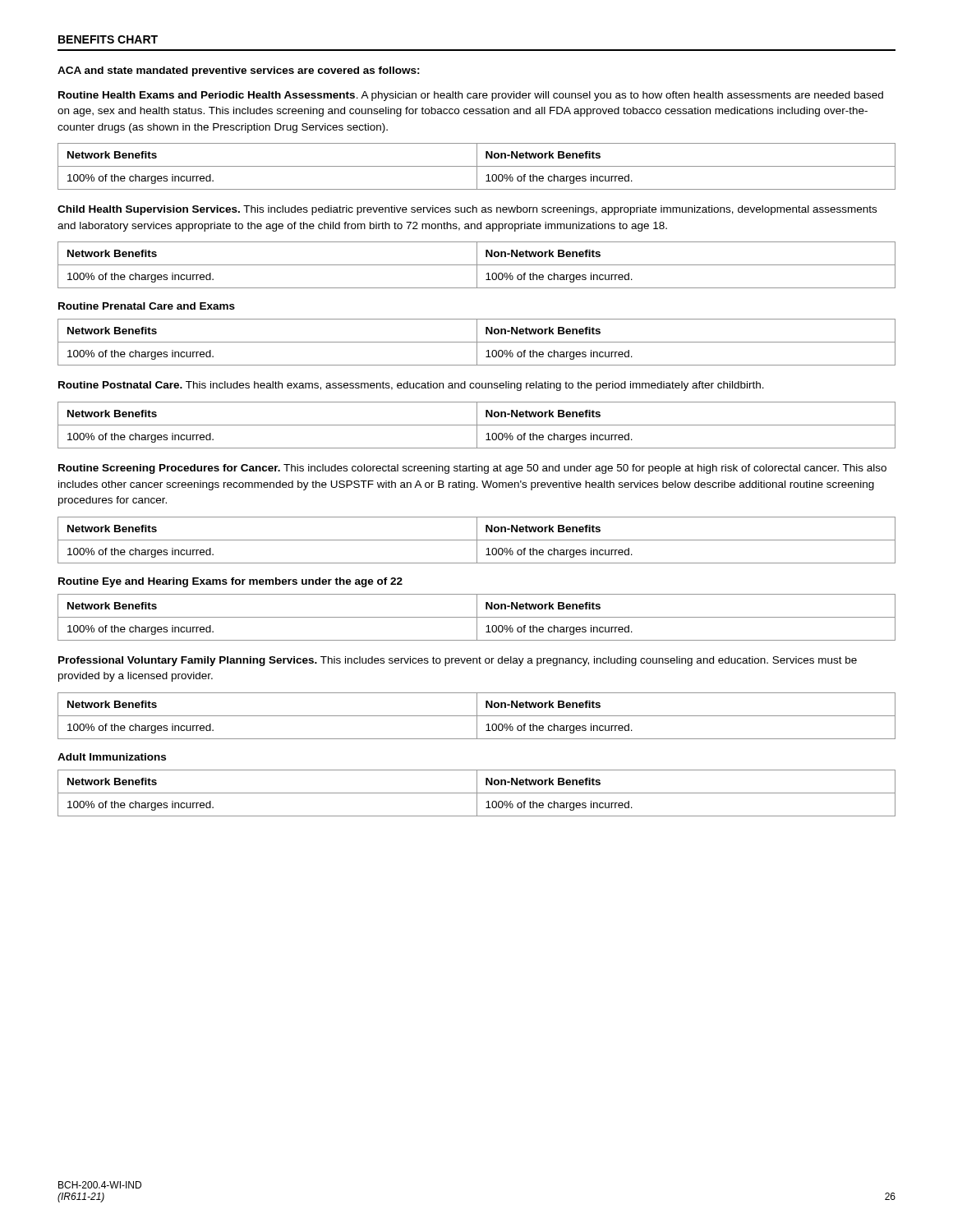This screenshot has width=953, height=1232.
Task: Find the section header that says "Routine Eye and"
Action: [x=230, y=581]
